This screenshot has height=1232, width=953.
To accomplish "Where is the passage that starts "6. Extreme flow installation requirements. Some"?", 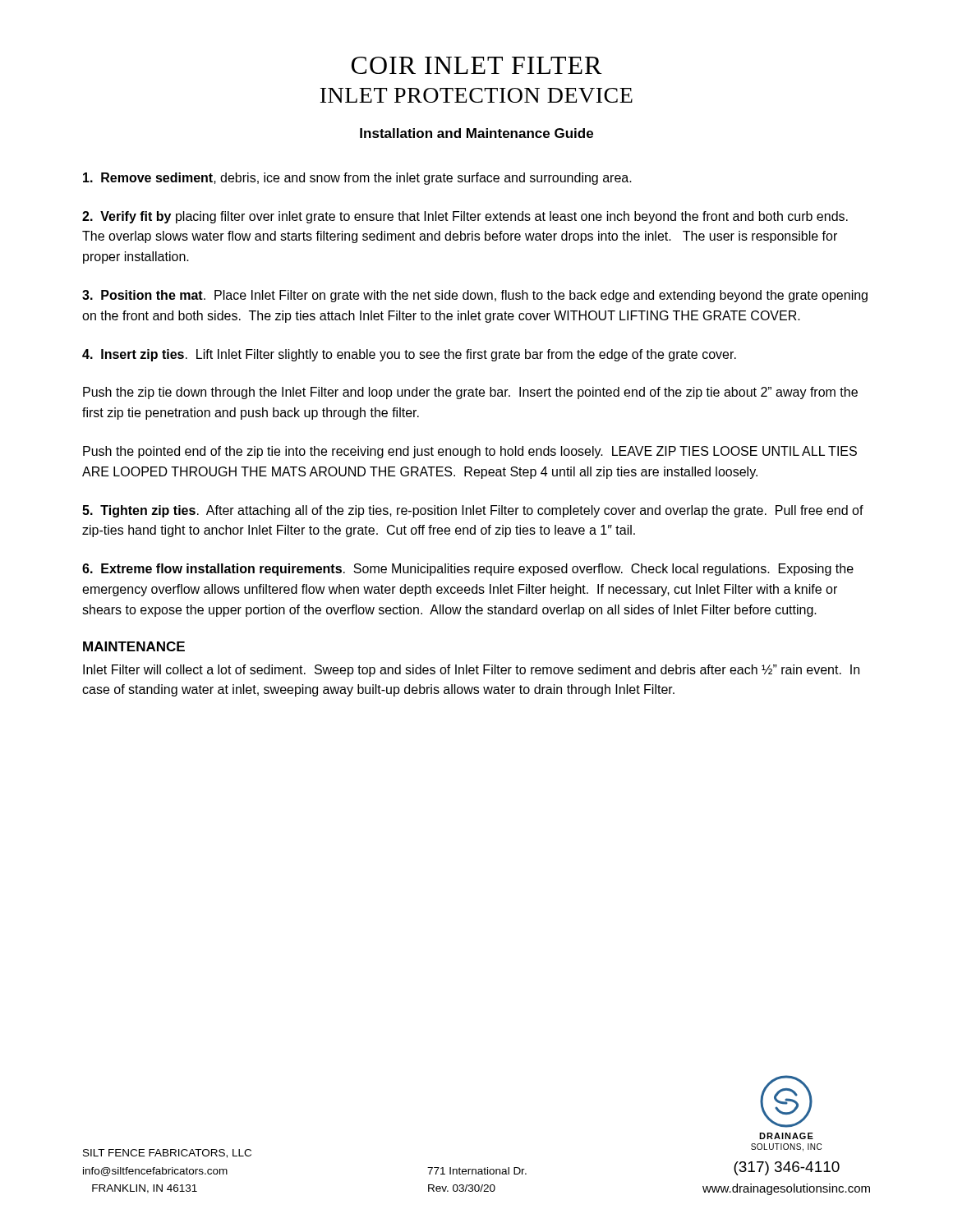I will 468,589.
